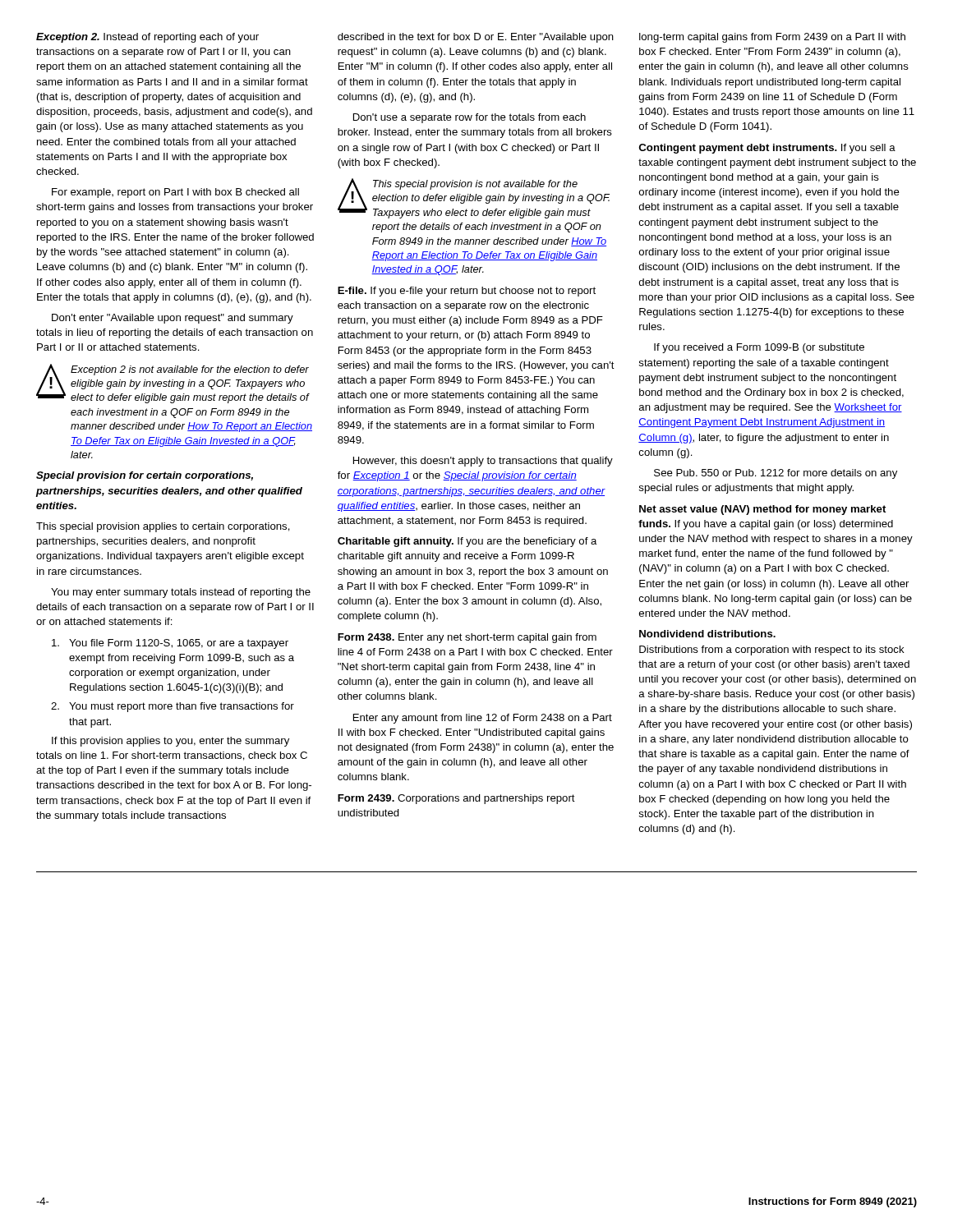This screenshot has height=1232, width=953.
Task: Find the block on this page that starts "See Pub. 550 or"
Action: 778,481
